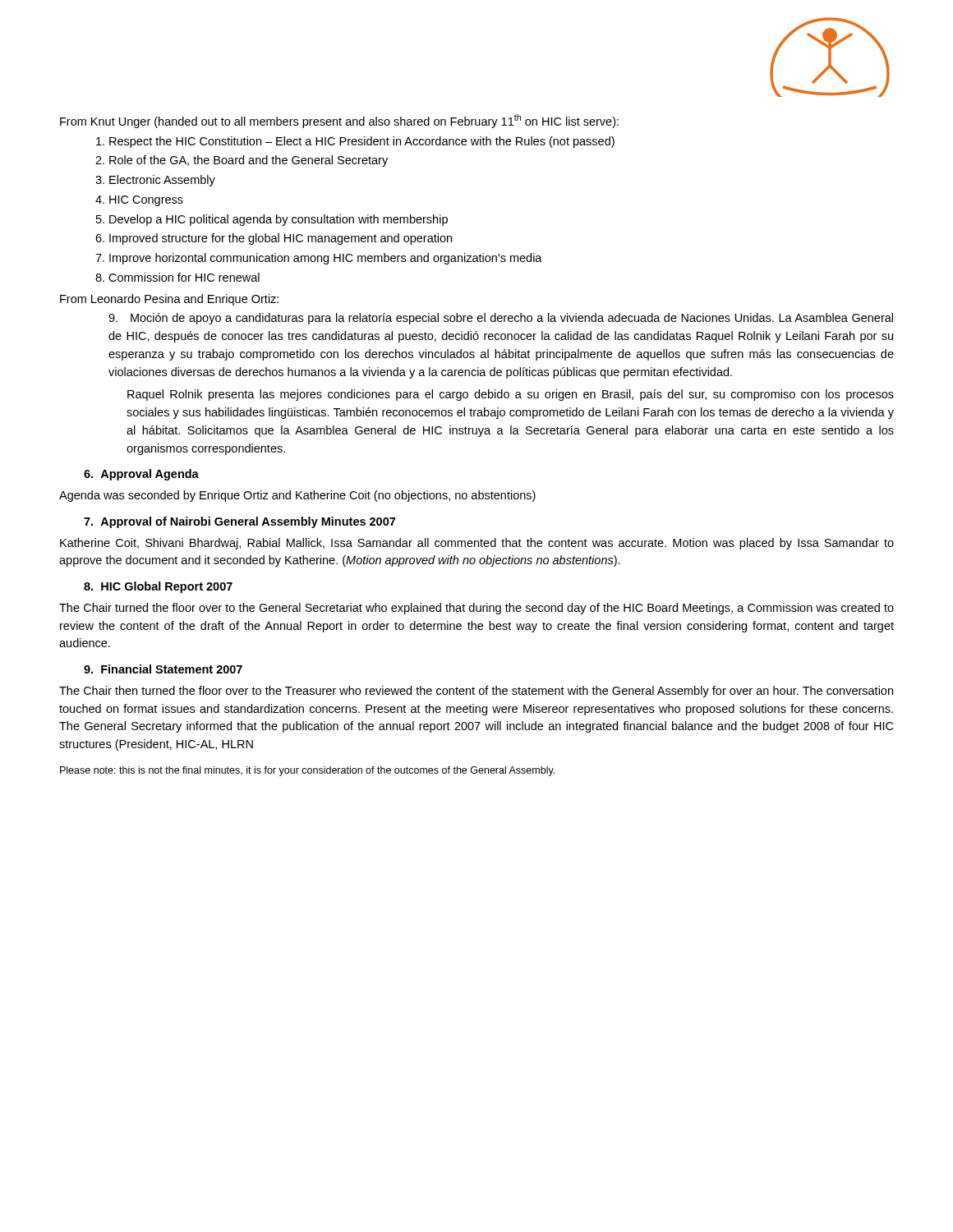Screen dimensions: 1232x953
Task: Click where it says "Commission for HIC renewal"
Action: tap(184, 278)
